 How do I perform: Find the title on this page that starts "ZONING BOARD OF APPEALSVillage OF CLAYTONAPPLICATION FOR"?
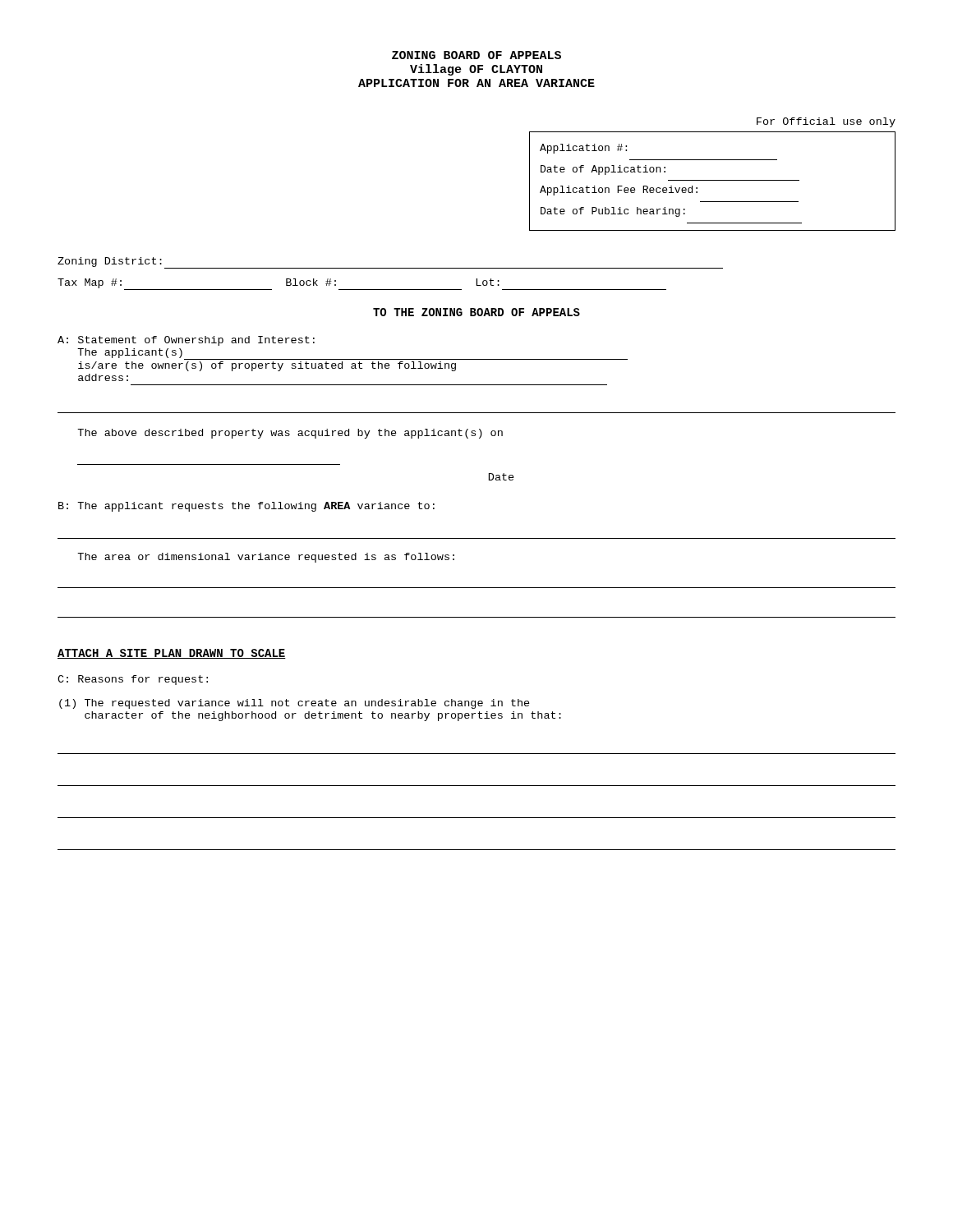476,70
